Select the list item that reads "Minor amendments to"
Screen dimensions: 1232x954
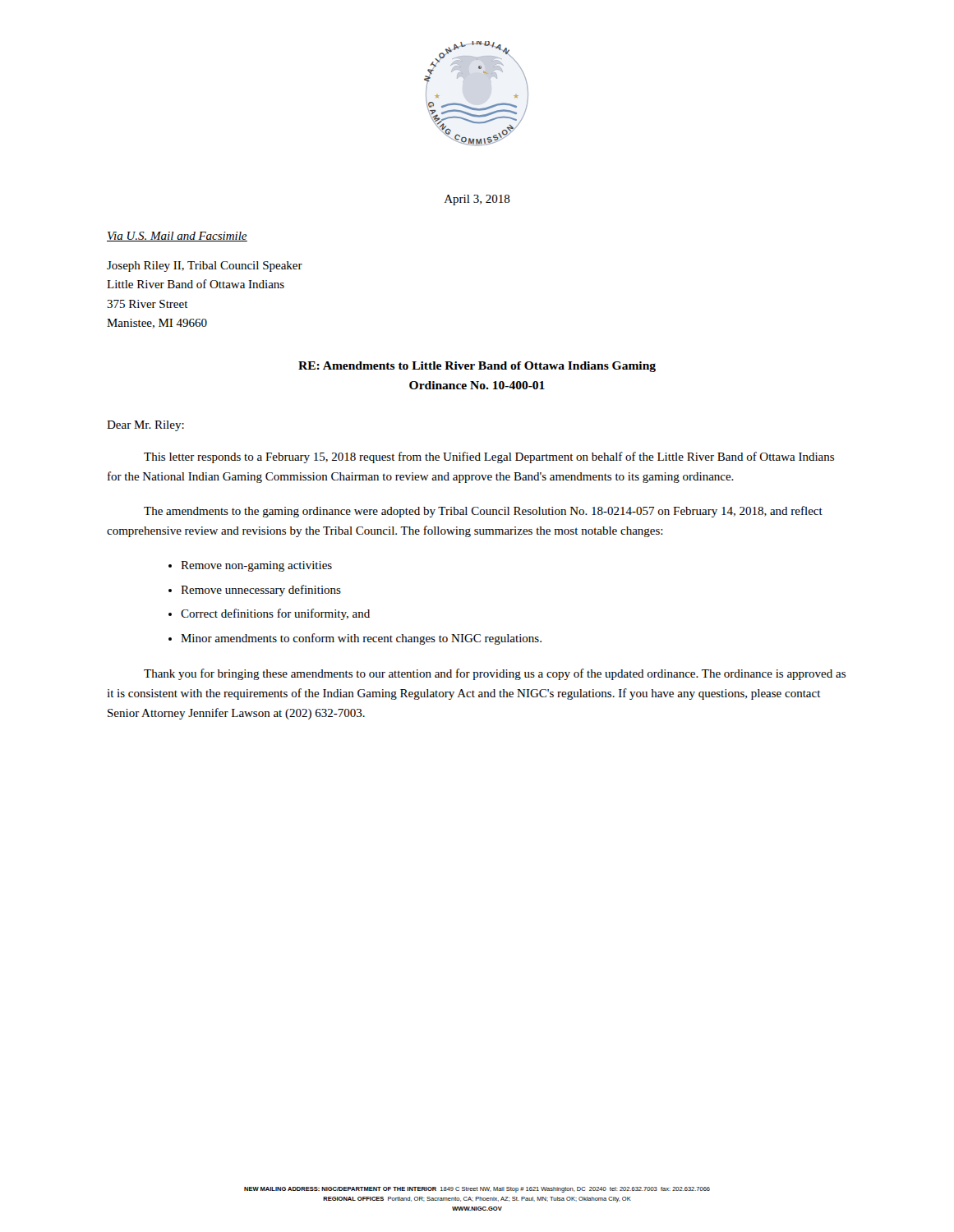[362, 638]
